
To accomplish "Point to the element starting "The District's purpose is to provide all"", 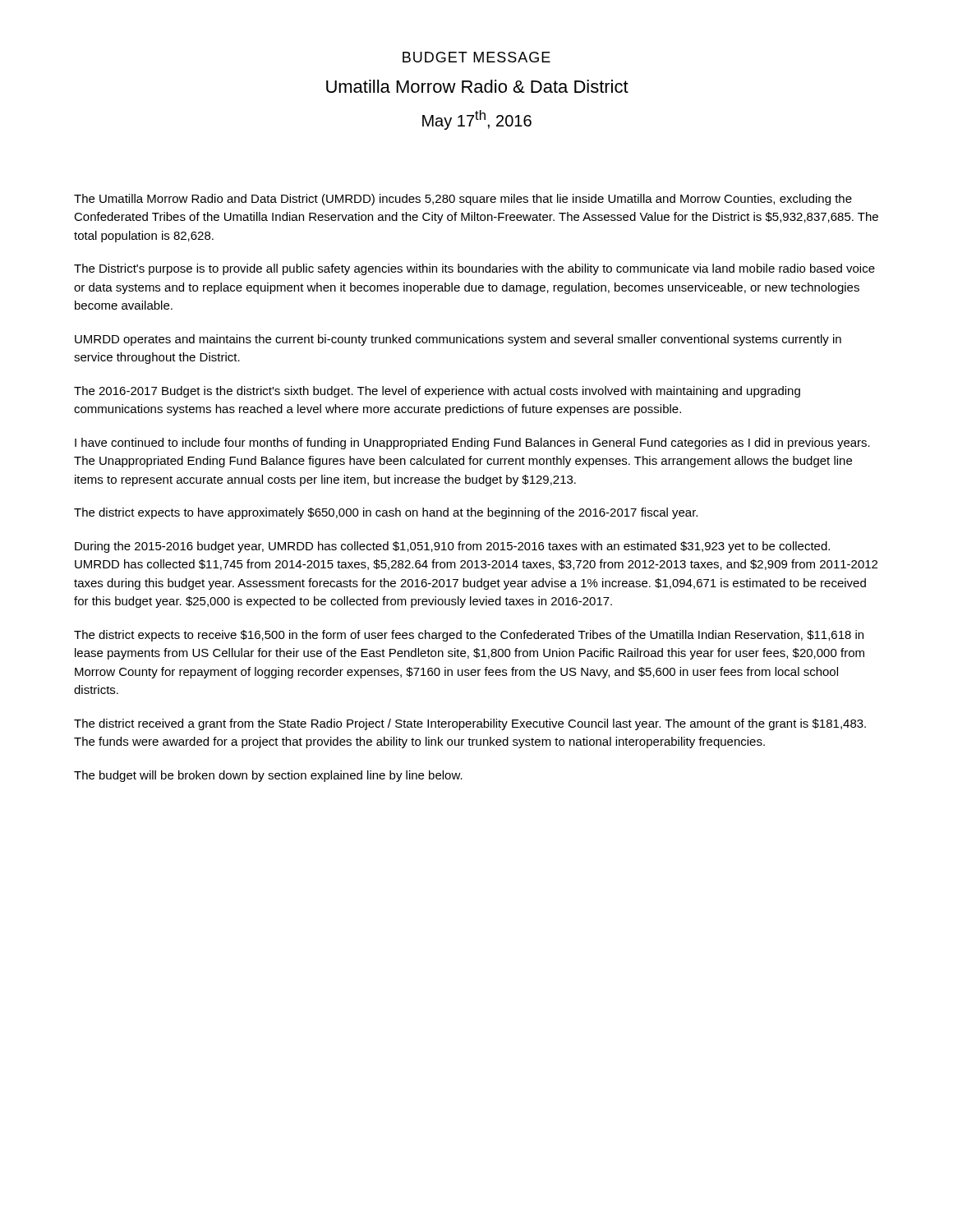I will [x=474, y=287].
